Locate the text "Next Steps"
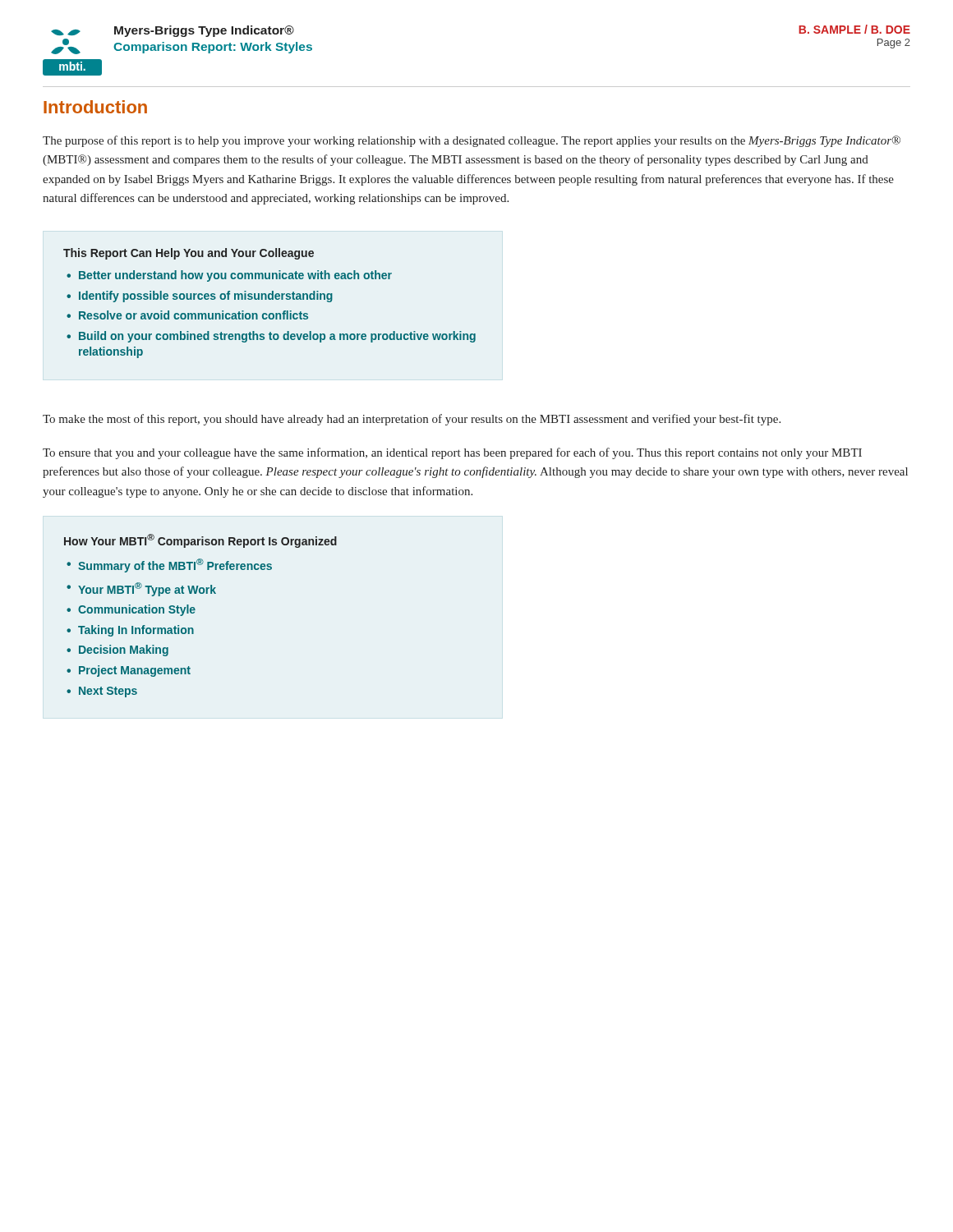The height and width of the screenshot is (1232, 953). coord(108,690)
